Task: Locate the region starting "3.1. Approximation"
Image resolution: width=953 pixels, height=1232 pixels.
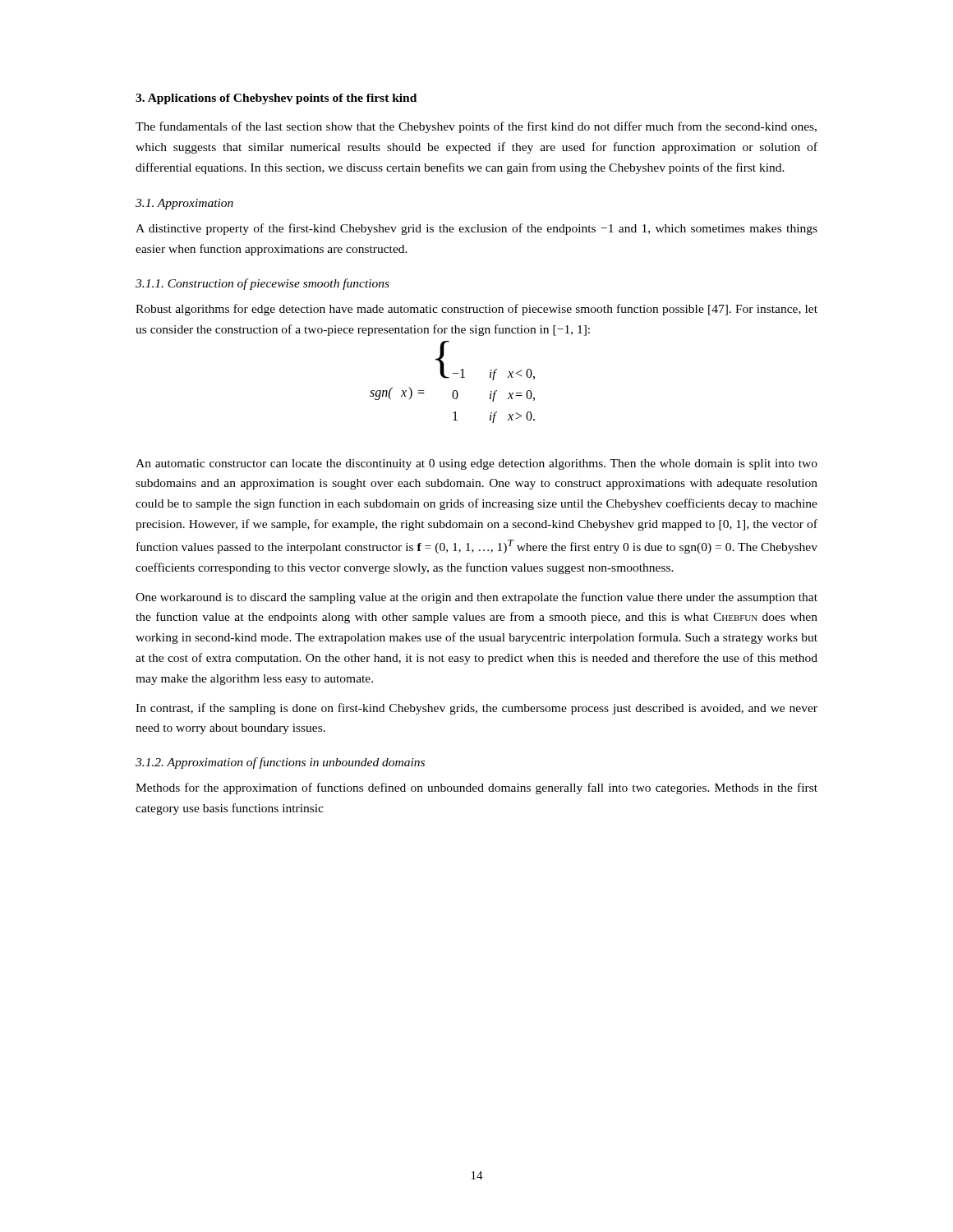Action: coord(185,203)
